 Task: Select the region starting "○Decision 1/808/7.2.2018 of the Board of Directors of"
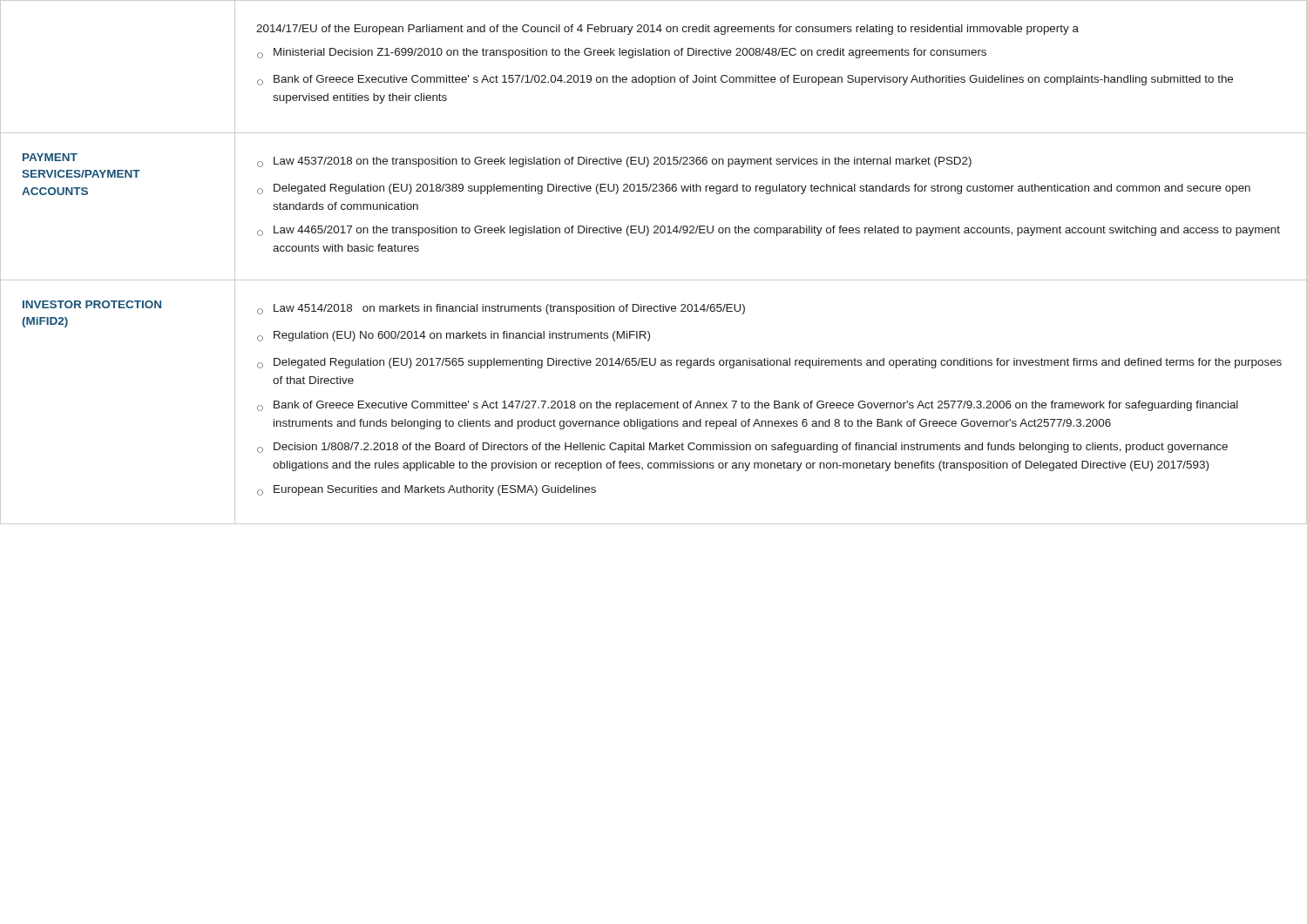[771, 457]
